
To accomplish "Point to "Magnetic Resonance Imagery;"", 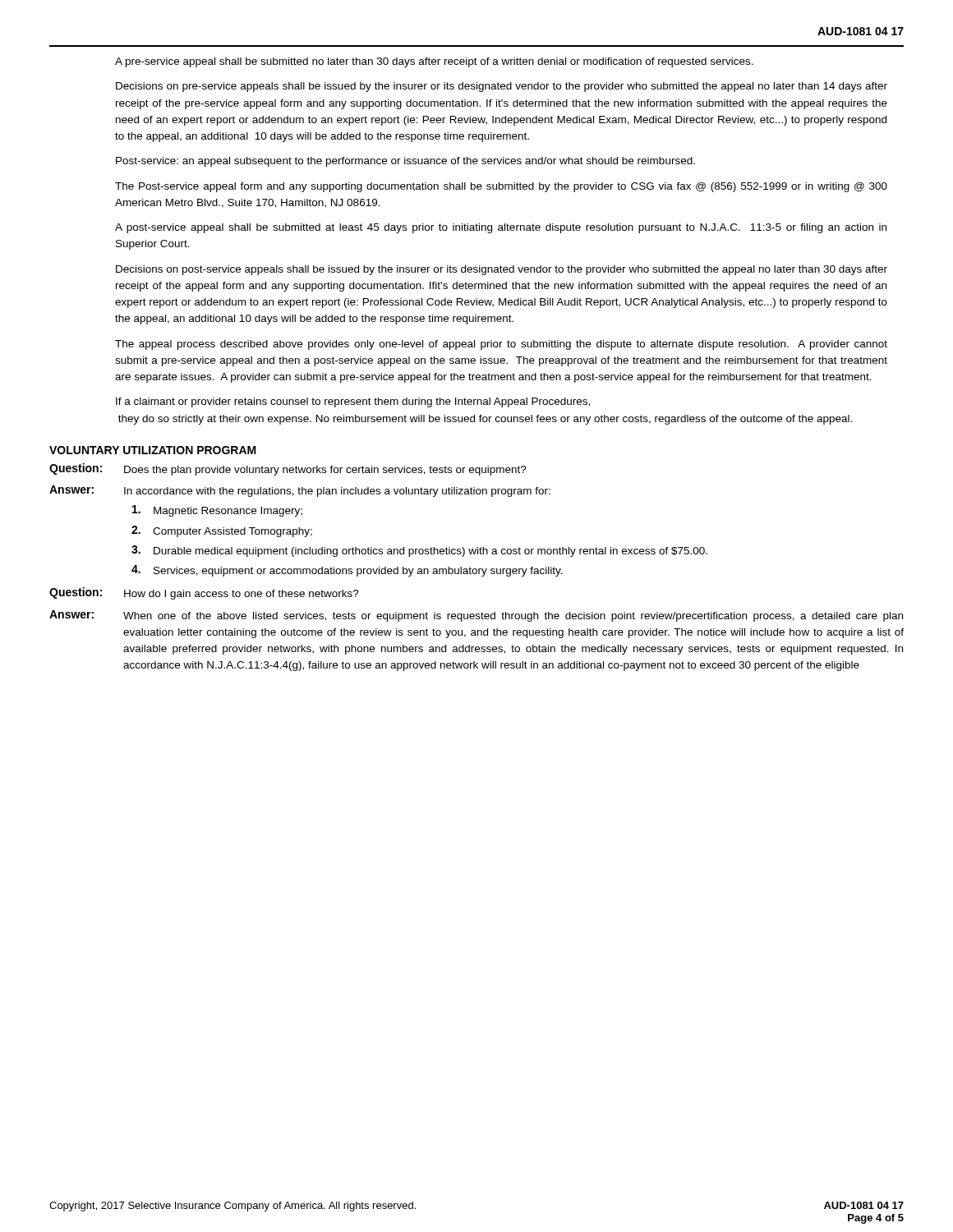I will point(217,511).
